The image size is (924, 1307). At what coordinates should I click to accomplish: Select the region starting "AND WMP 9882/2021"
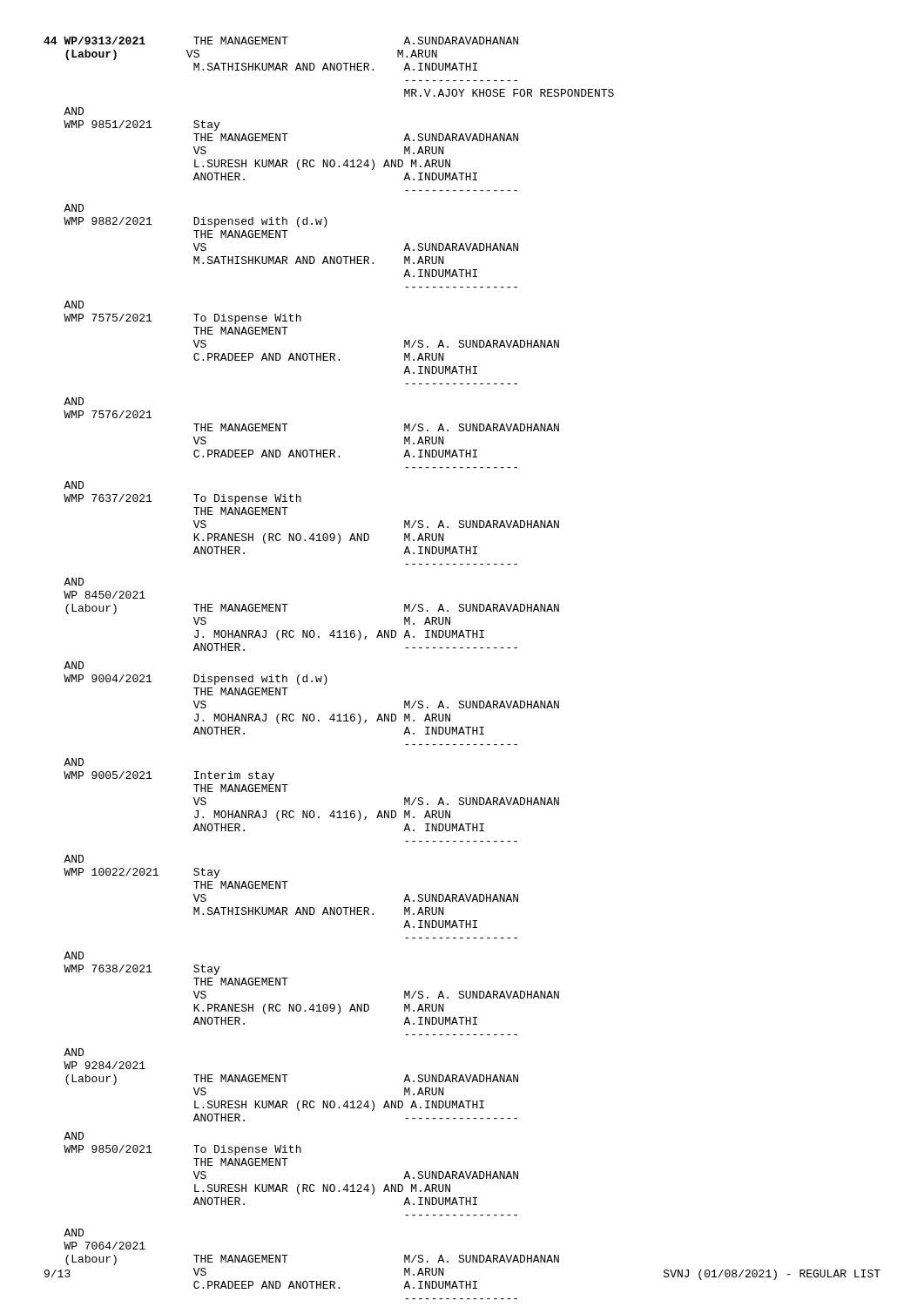tap(462, 248)
